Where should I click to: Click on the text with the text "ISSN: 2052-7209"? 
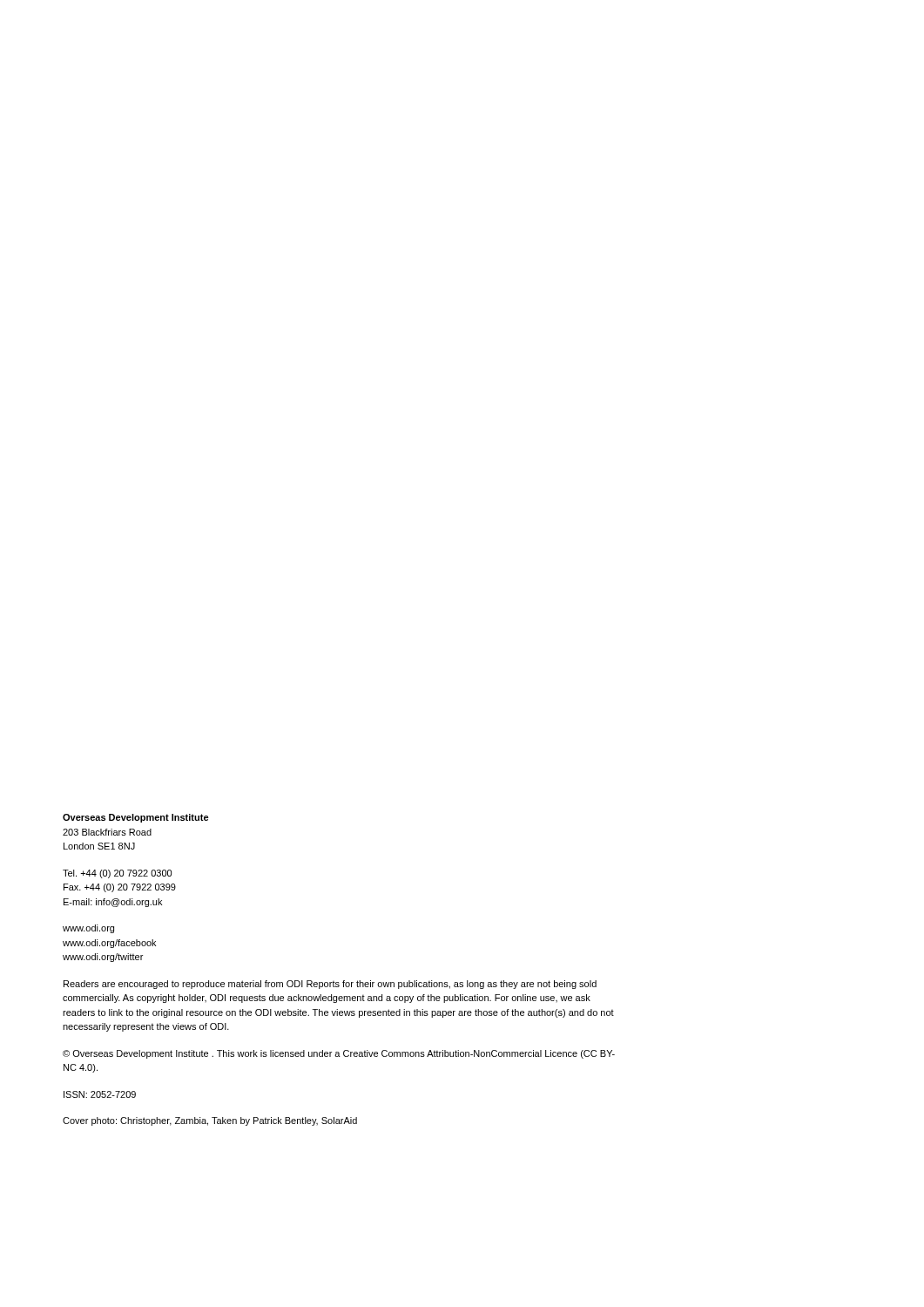[100, 1094]
